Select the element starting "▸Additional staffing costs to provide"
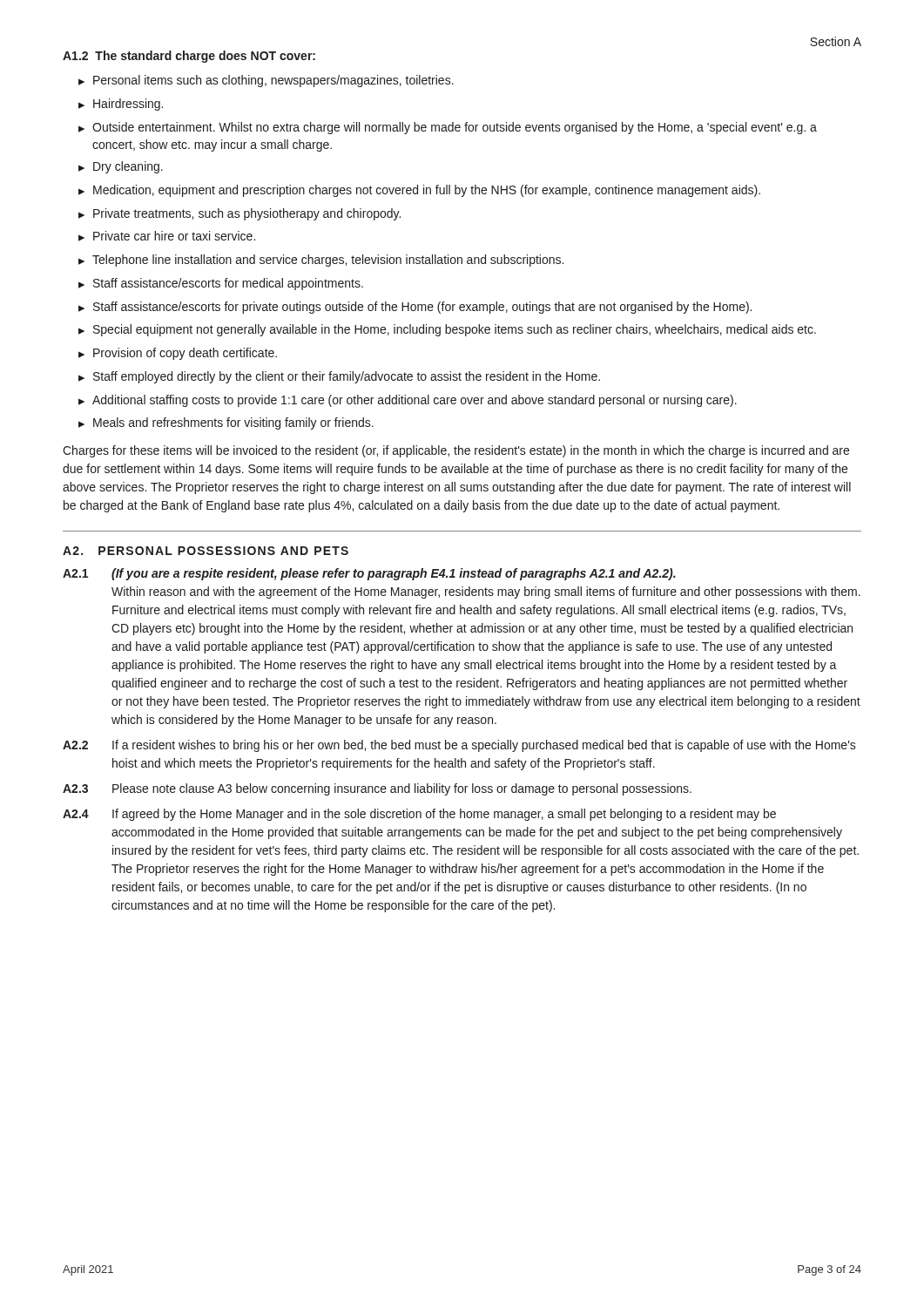 coord(408,400)
